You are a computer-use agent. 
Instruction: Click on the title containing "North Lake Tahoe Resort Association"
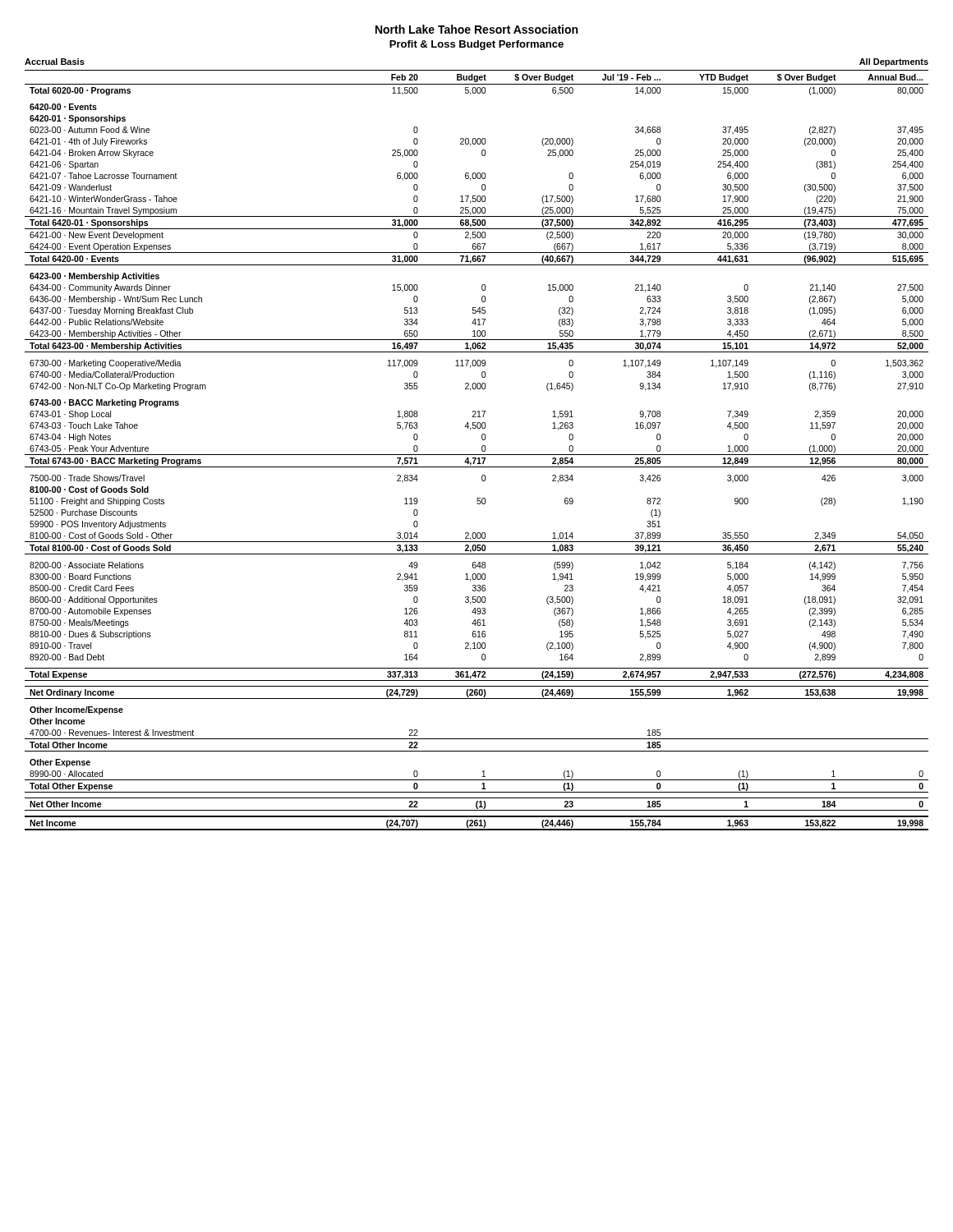point(476,30)
